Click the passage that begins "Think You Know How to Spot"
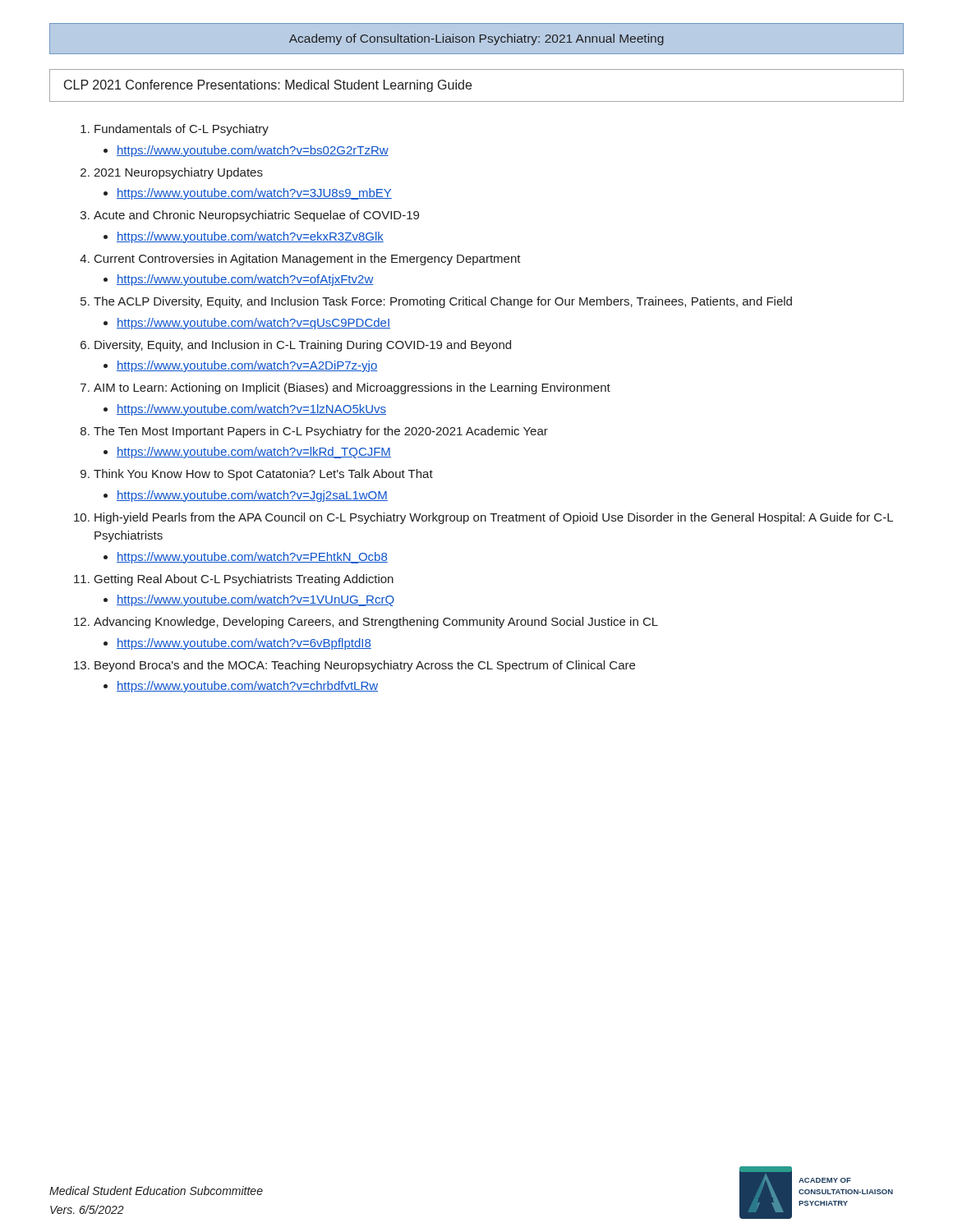The image size is (953, 1232). tap(263, 475)
